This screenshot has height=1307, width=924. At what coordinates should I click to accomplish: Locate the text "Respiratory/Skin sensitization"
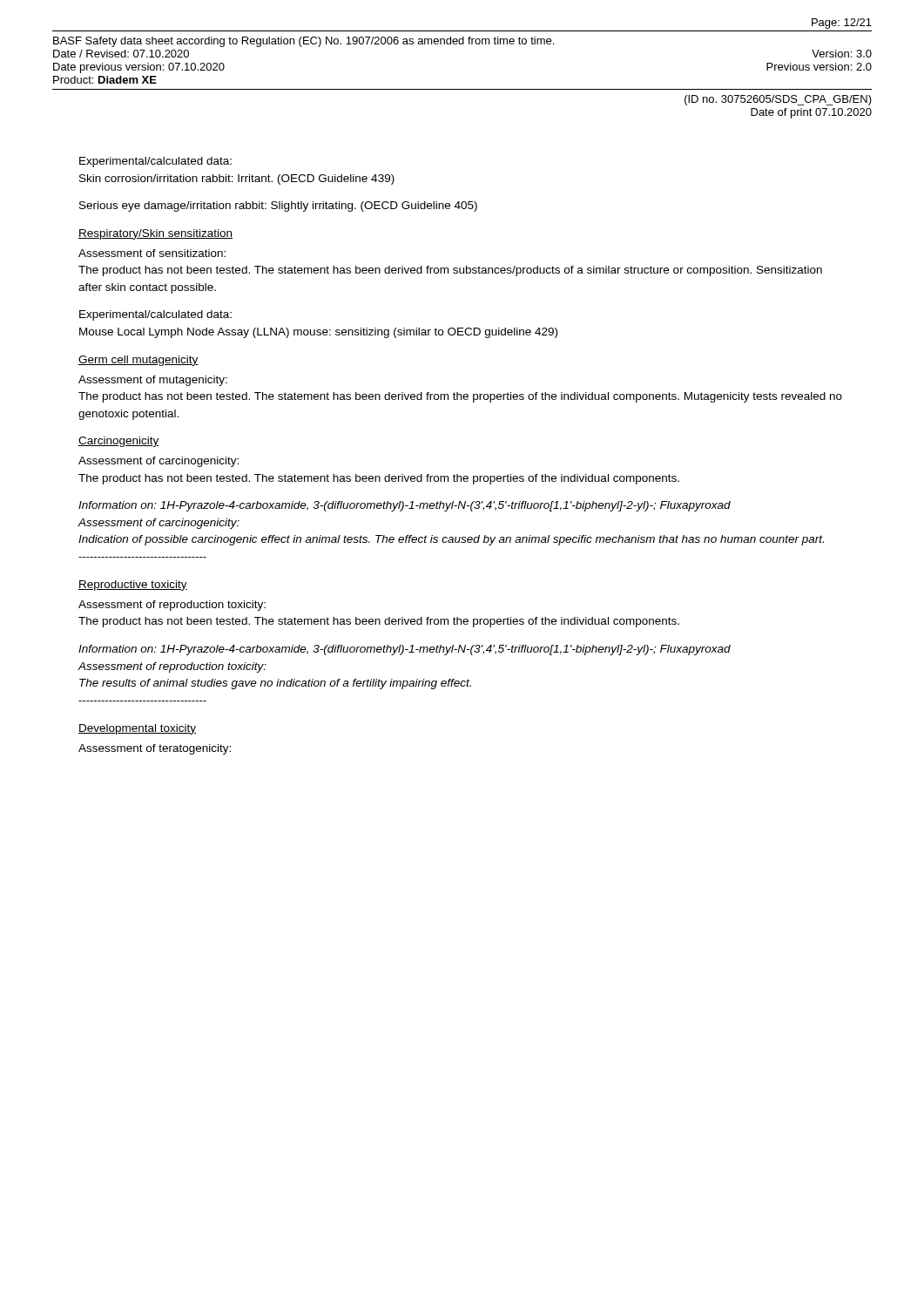tap(155, 233)
